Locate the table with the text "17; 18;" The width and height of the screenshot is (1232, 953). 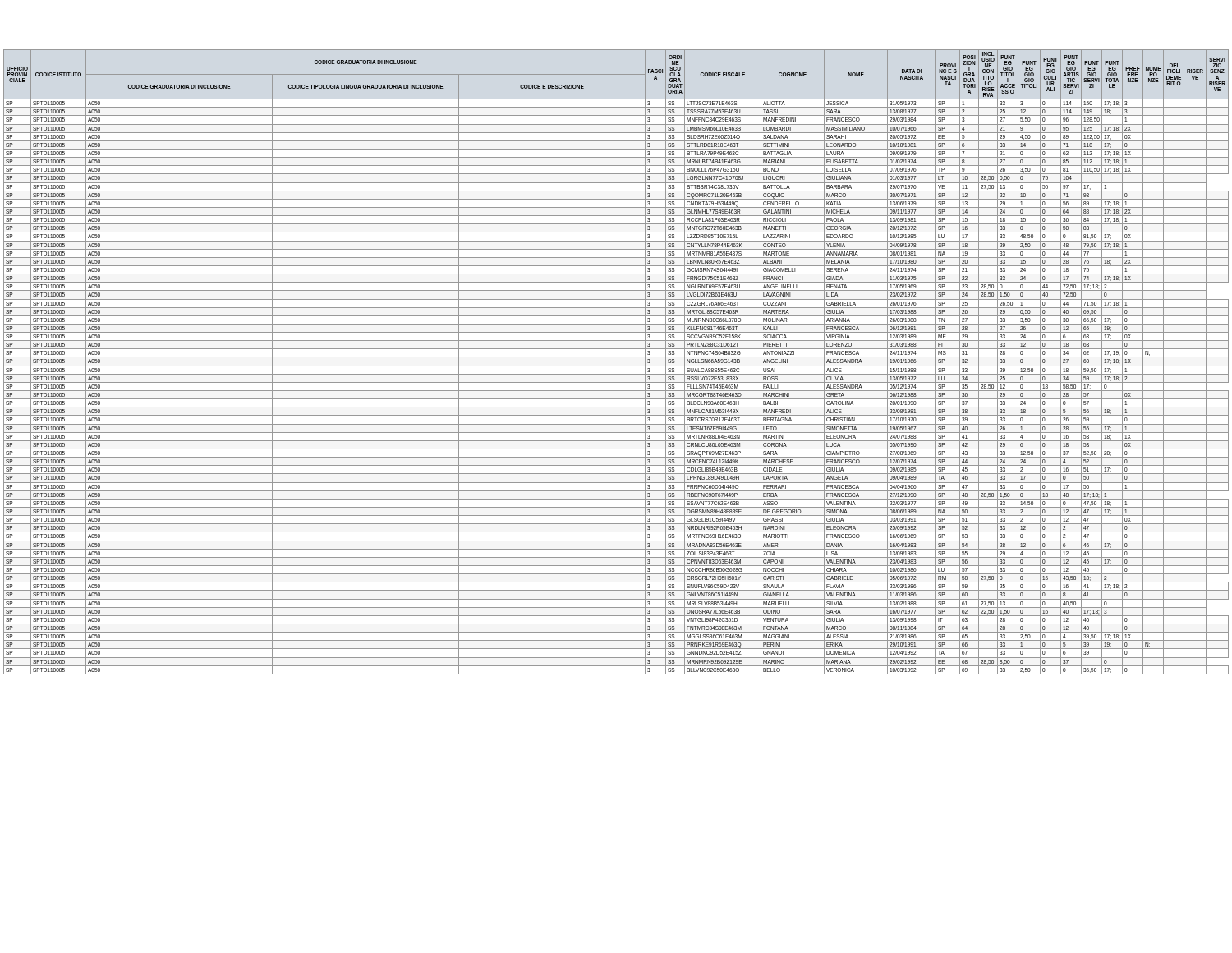pos(616,362)
